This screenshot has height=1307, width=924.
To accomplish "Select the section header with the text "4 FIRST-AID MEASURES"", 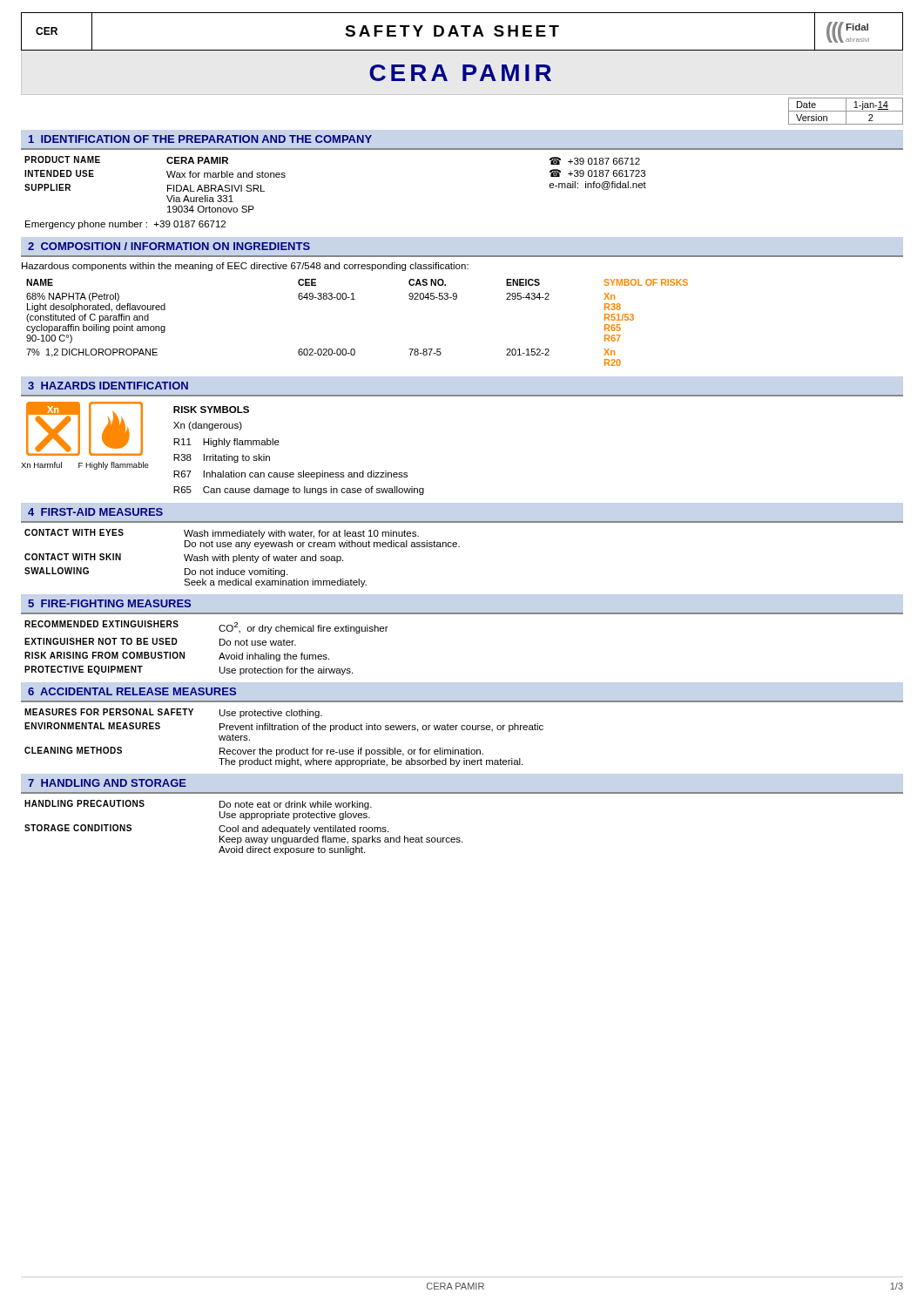I will (x=95, y=512).
